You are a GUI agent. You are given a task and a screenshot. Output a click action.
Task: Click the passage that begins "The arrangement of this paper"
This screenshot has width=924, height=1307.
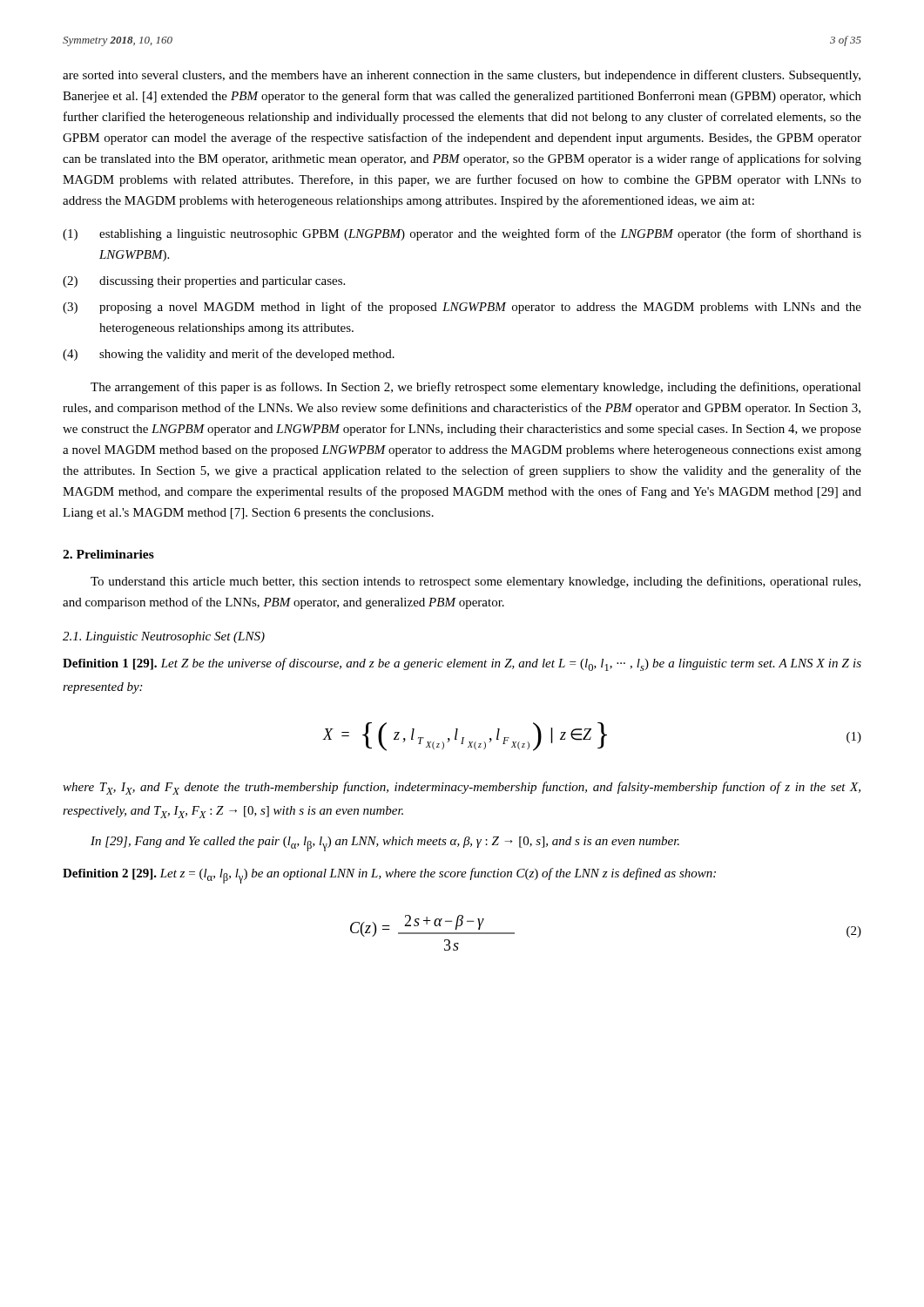[462, 449]
